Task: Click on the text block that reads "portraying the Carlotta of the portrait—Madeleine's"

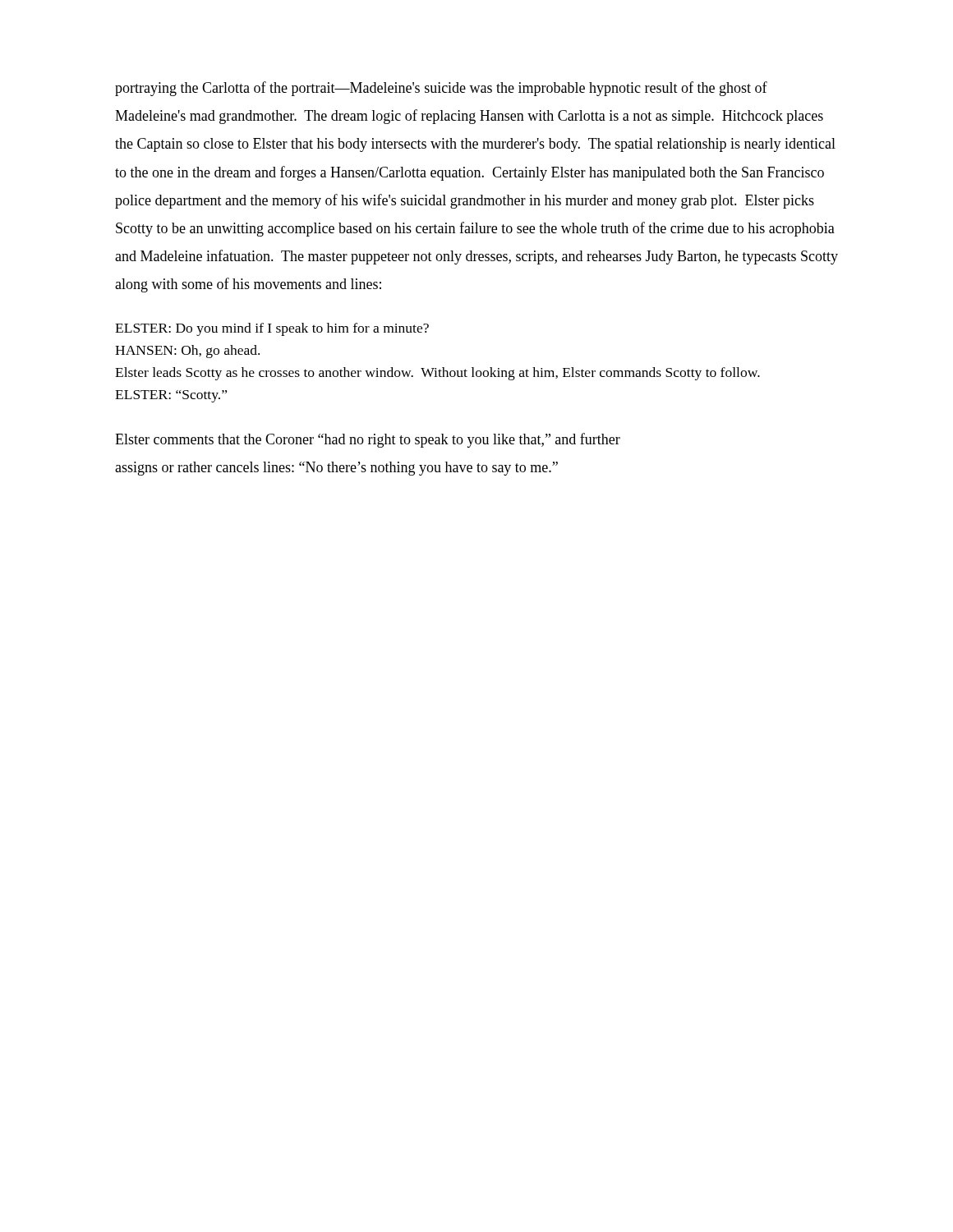Action: tap(476, 186)
